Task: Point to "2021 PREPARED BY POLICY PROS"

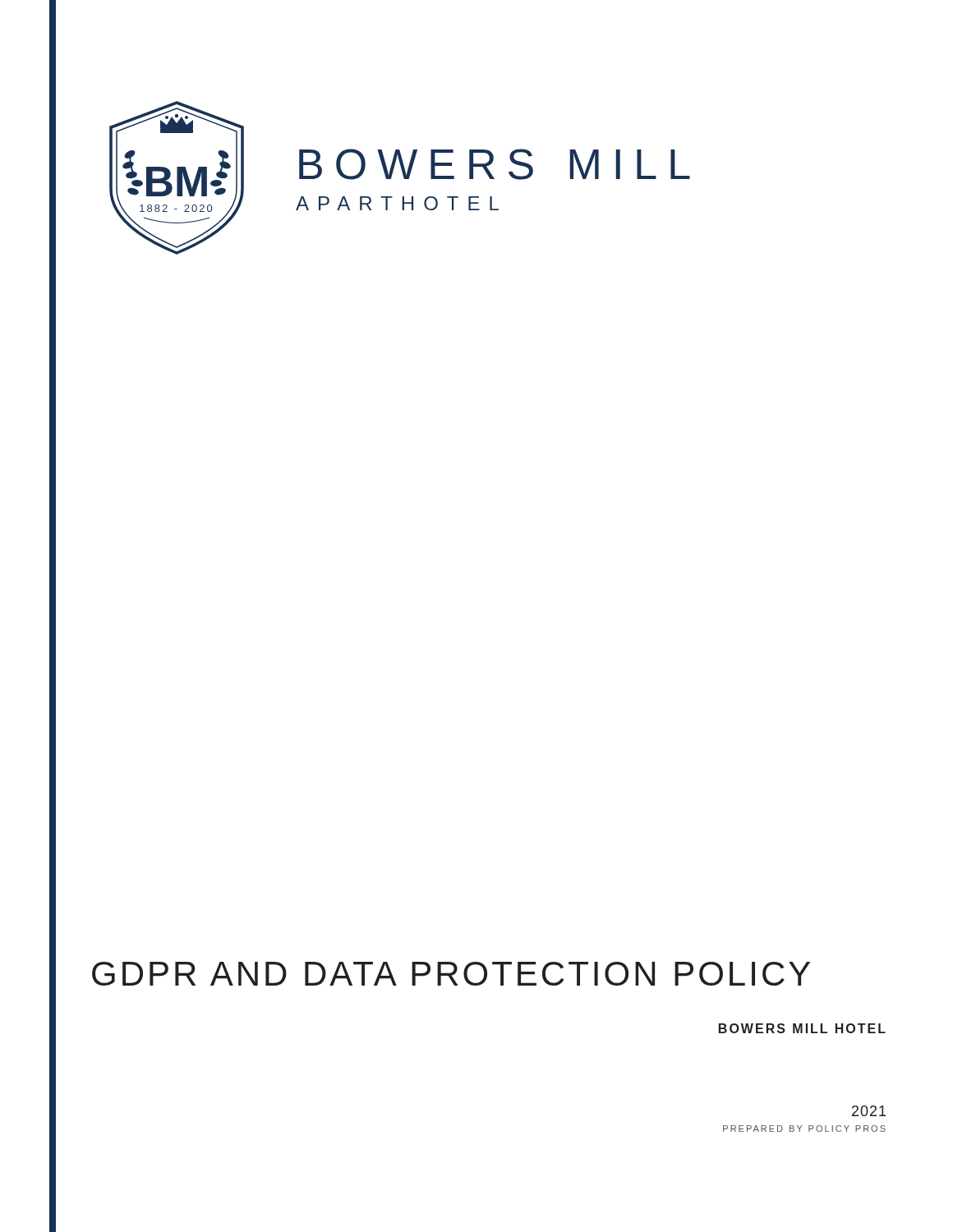Action: [x=805, y=1117]
